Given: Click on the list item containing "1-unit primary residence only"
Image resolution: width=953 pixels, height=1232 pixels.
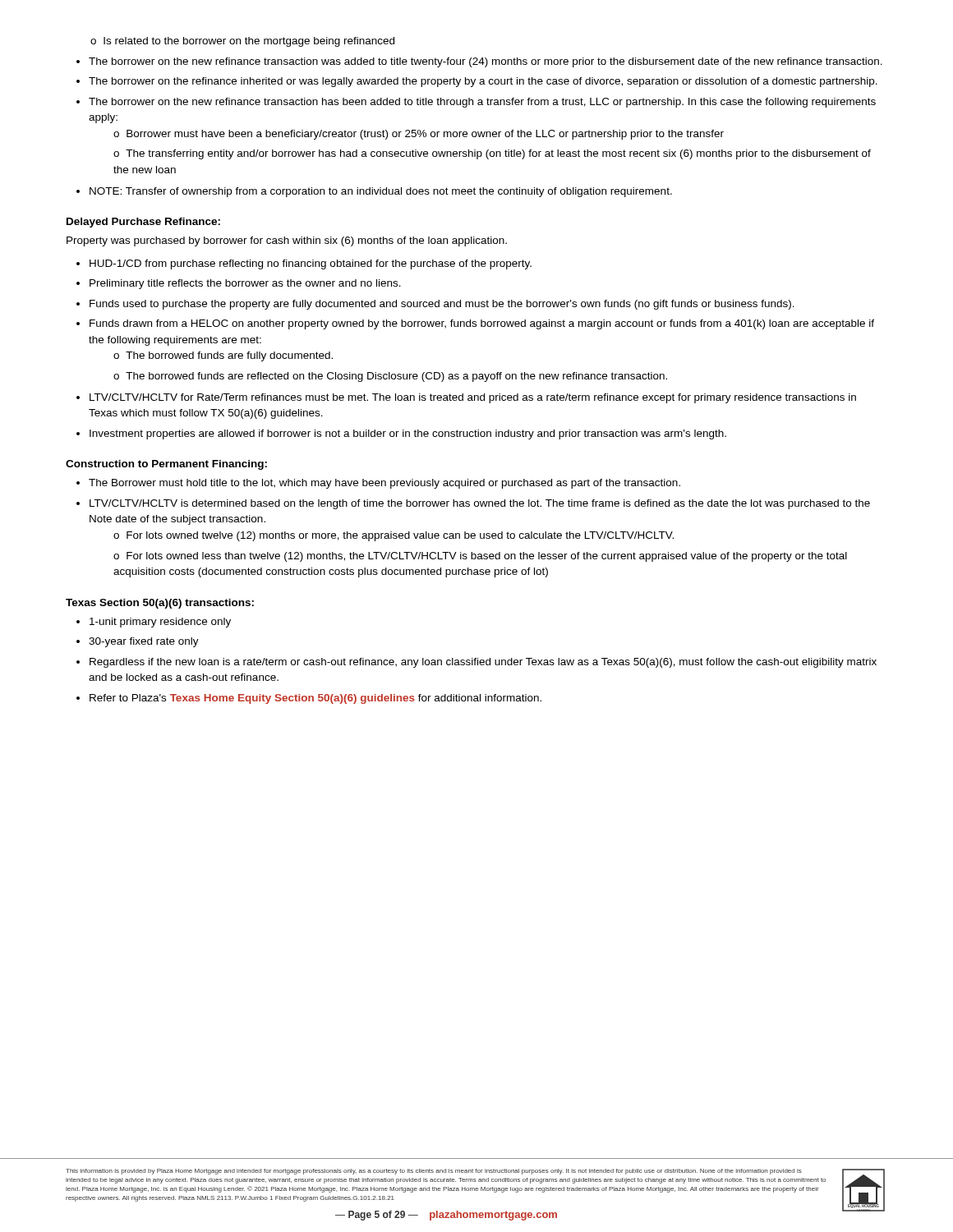Looking at the screenshot, I should (x=154, y=623).
